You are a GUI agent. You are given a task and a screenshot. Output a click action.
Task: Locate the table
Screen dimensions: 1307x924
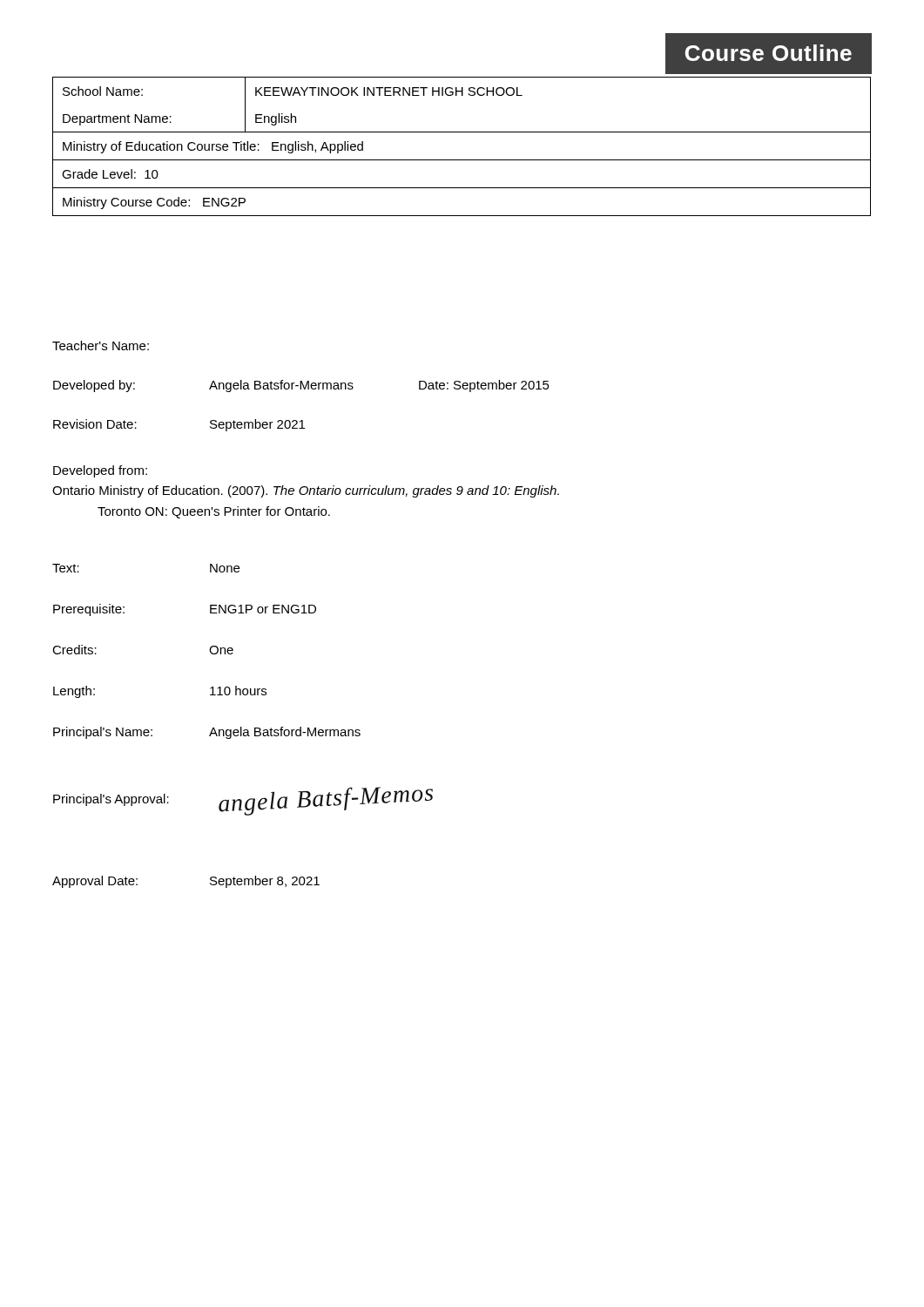(462, 146)
